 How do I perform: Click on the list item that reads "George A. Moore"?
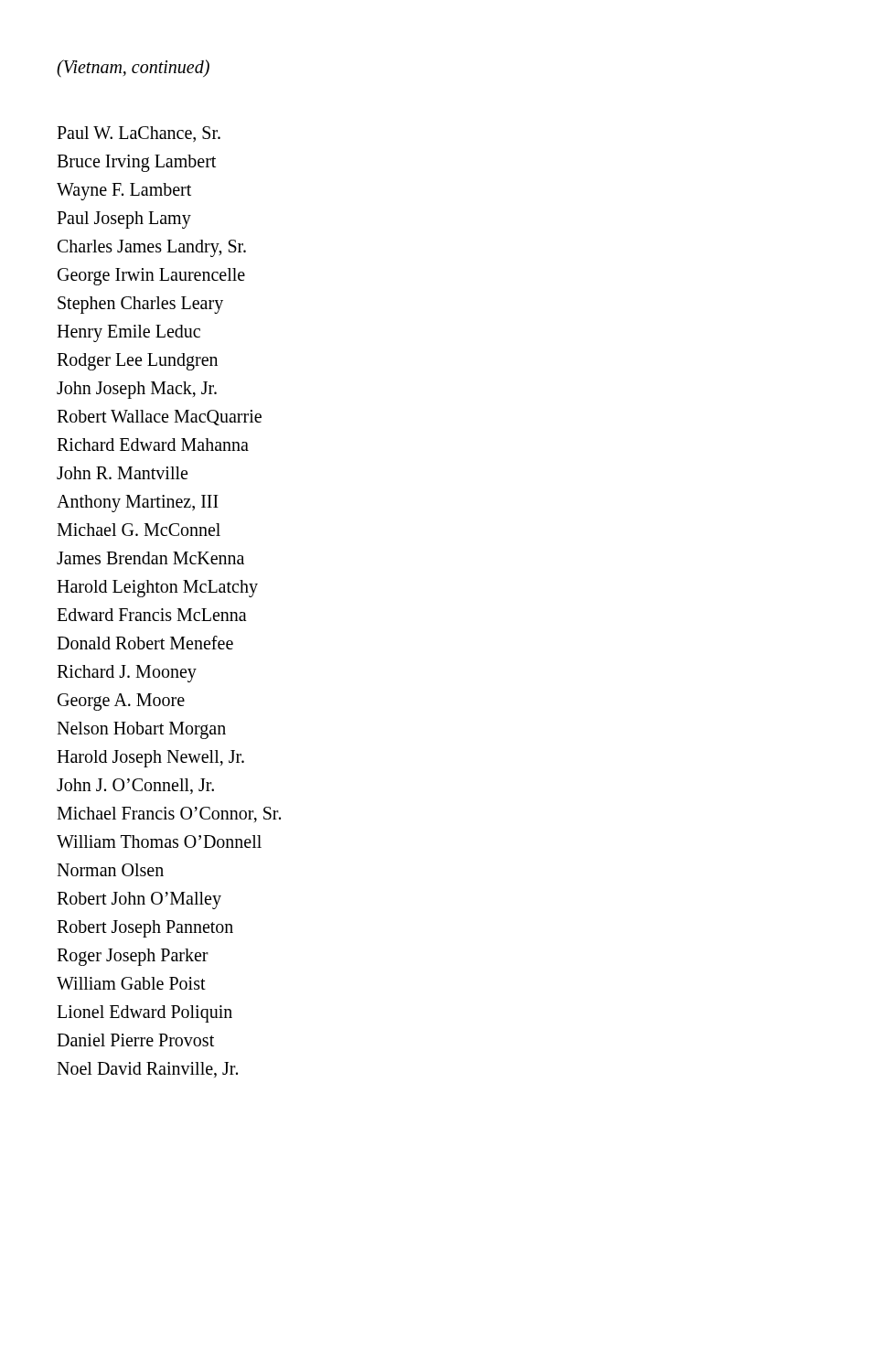click(169, 700)
